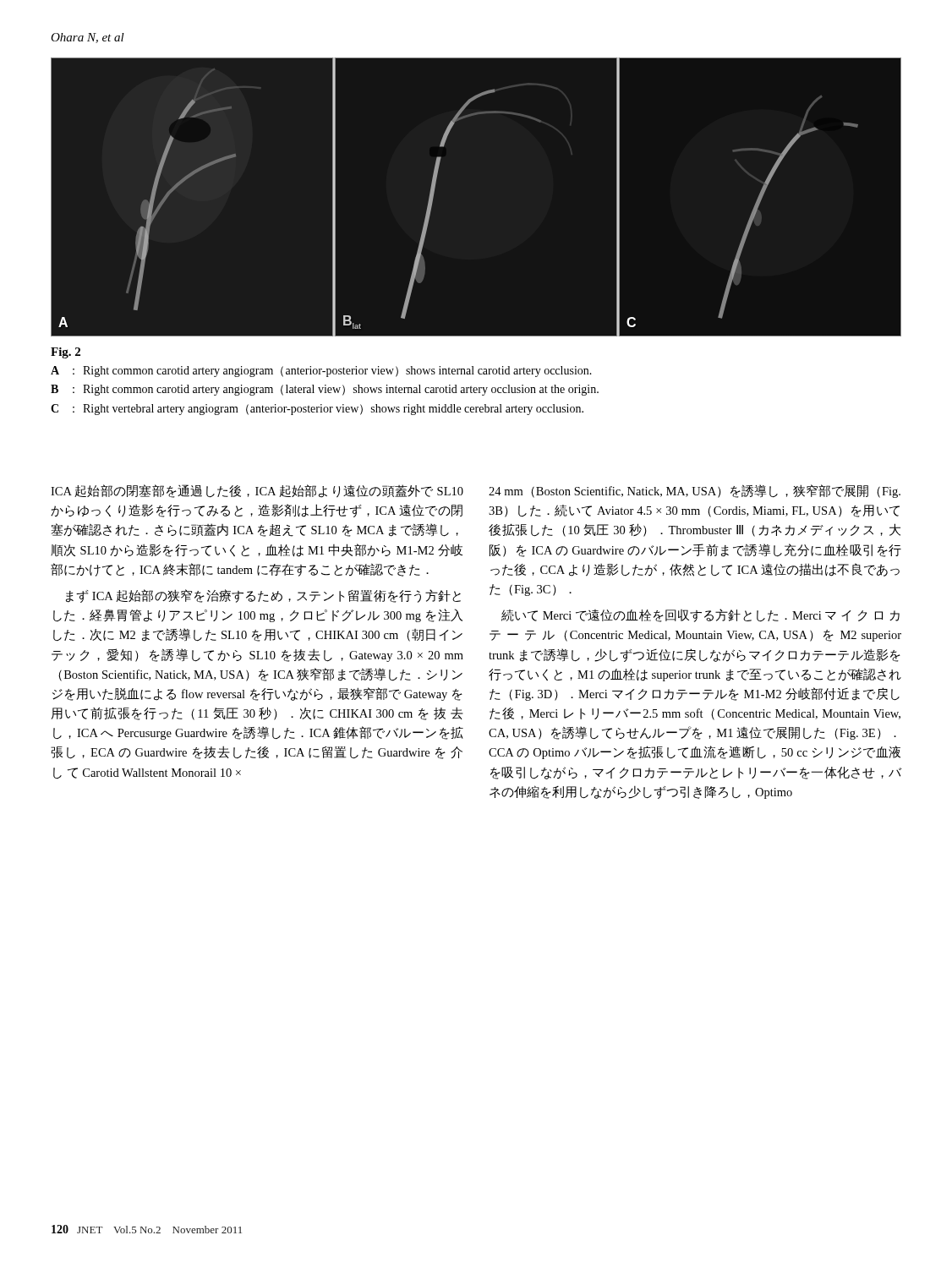Point to the text block starting "Fig. 2 A： Right common carotid artery"
The image size is (952, 1268).
[476, 381]
